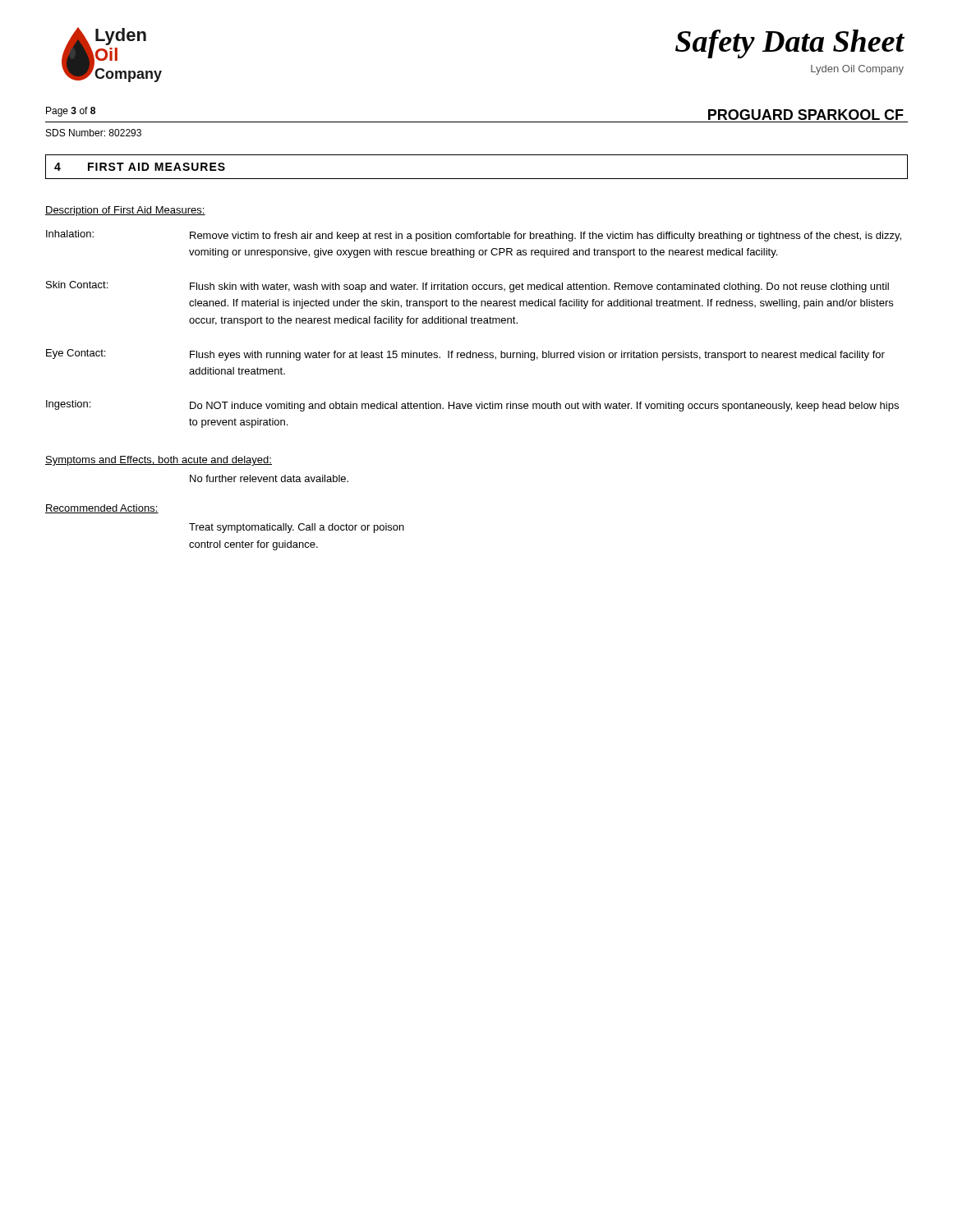Find "Lyden Oil Company" on this page
This screenshot has width=953, height=1232.
[x=857, y=69]
